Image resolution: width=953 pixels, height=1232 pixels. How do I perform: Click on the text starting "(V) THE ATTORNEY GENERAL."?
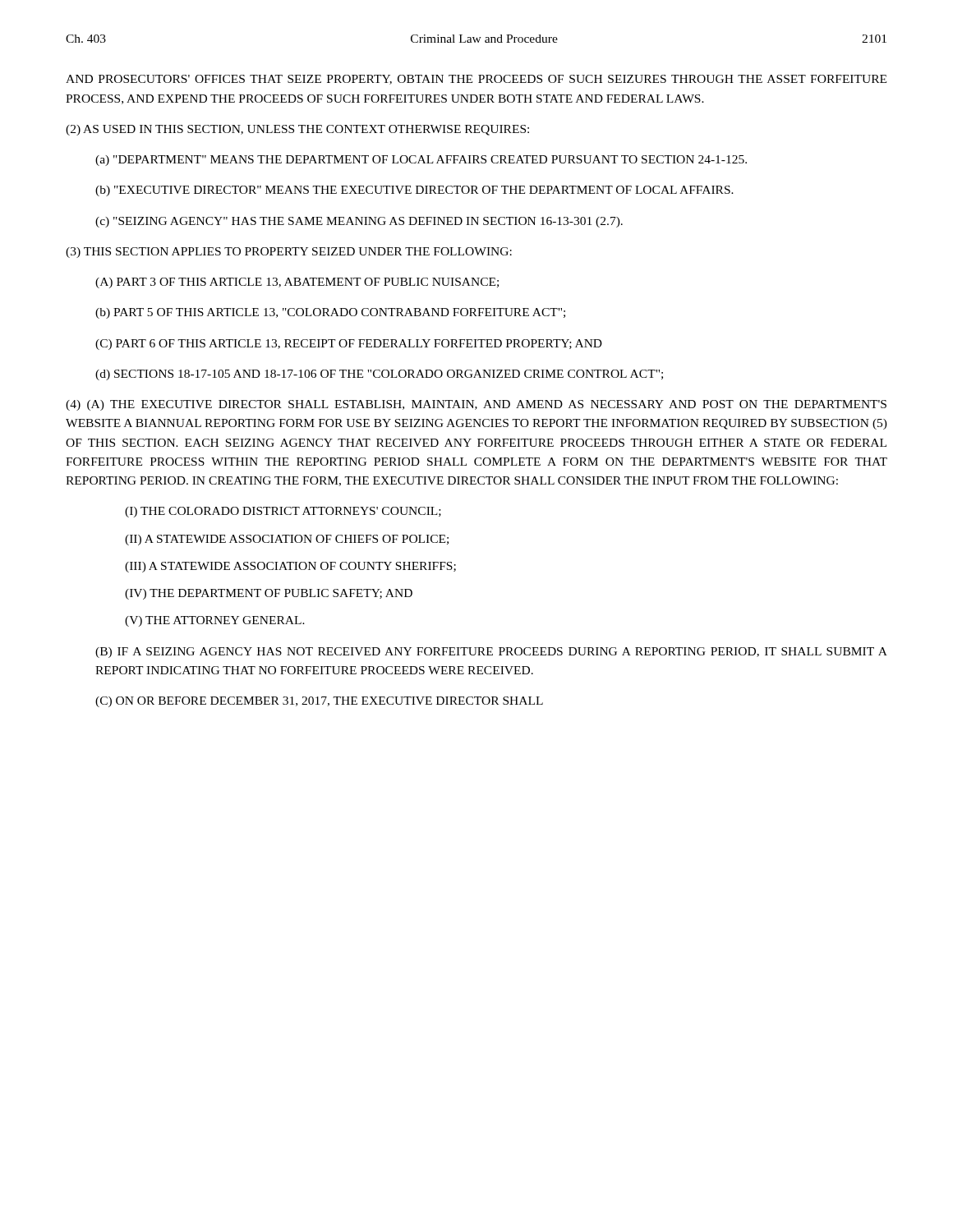(x=215, y=620)
